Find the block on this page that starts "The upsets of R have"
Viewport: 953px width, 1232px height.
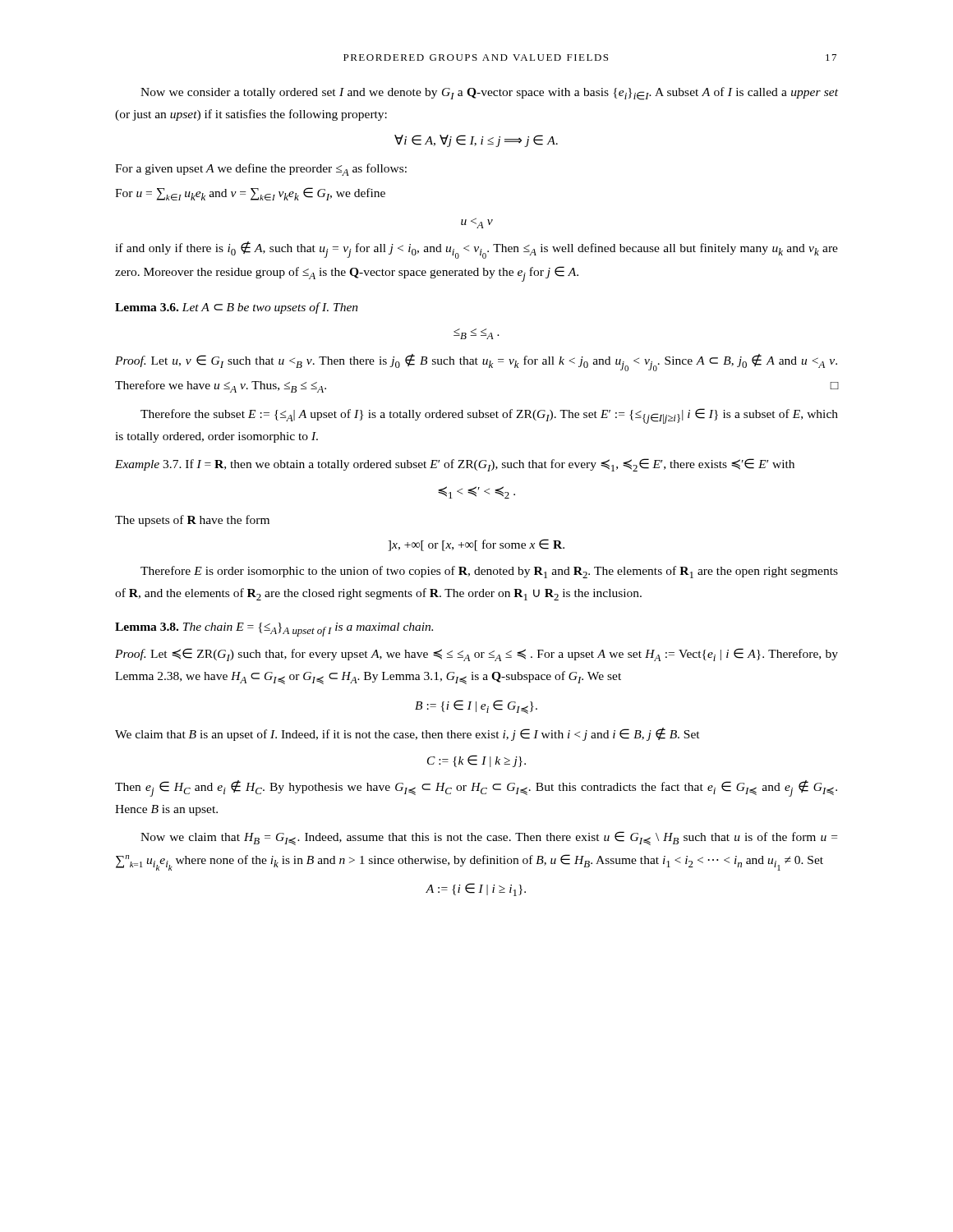(192, 519)
